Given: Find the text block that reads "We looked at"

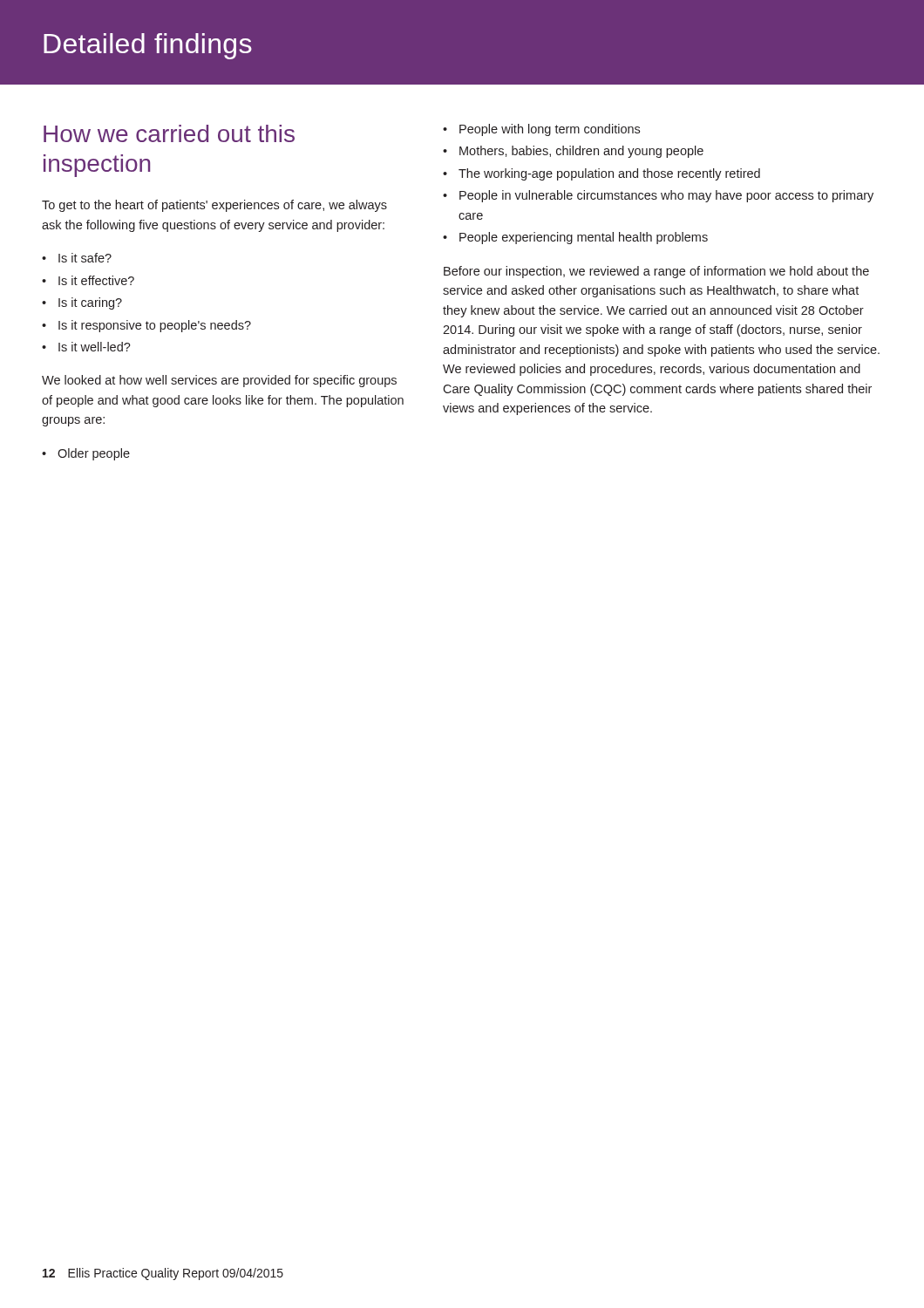Looking at the screenshot, I should [x=223, y=400].
